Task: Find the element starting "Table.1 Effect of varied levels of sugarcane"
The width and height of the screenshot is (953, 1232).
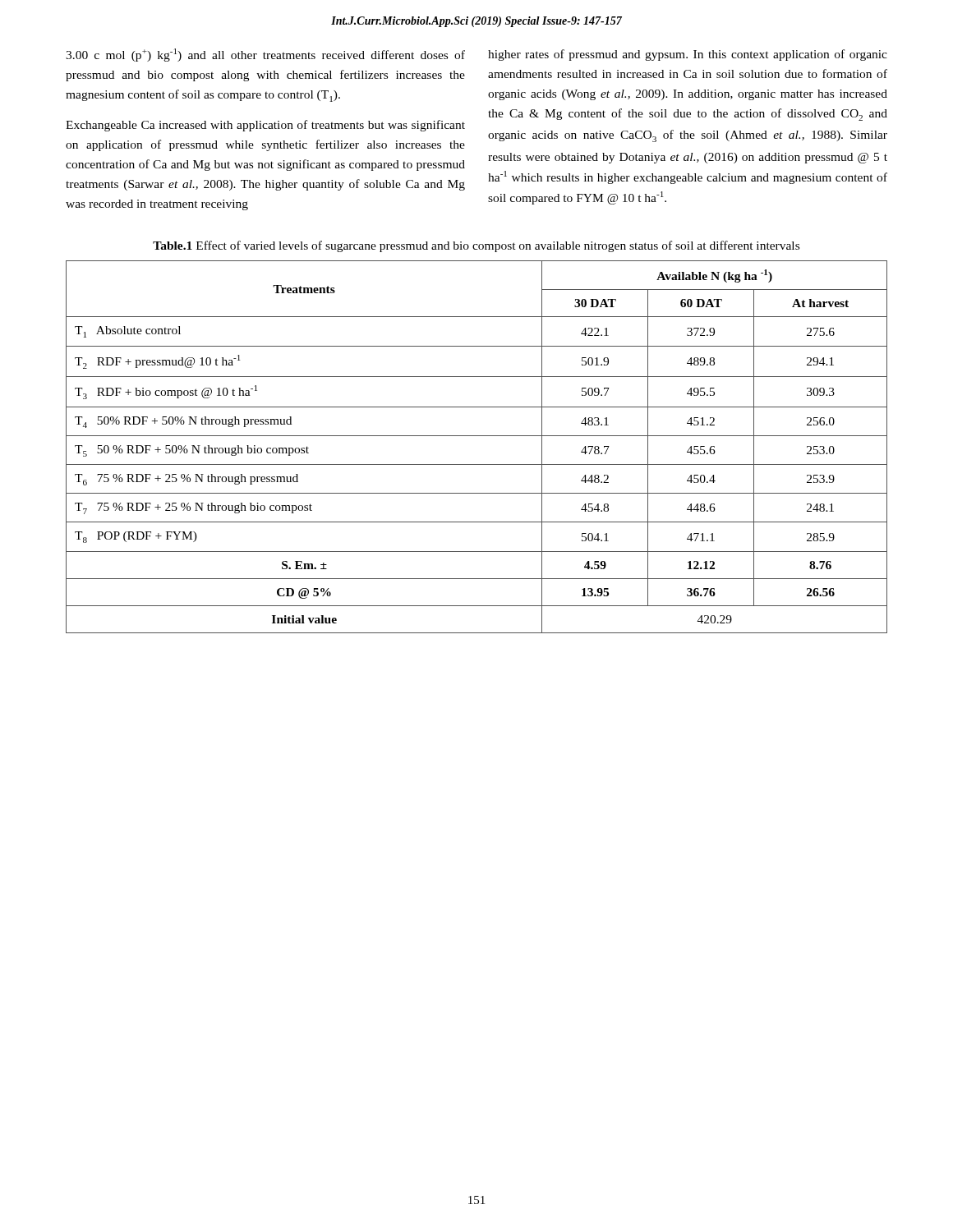Action: point(476,245)
